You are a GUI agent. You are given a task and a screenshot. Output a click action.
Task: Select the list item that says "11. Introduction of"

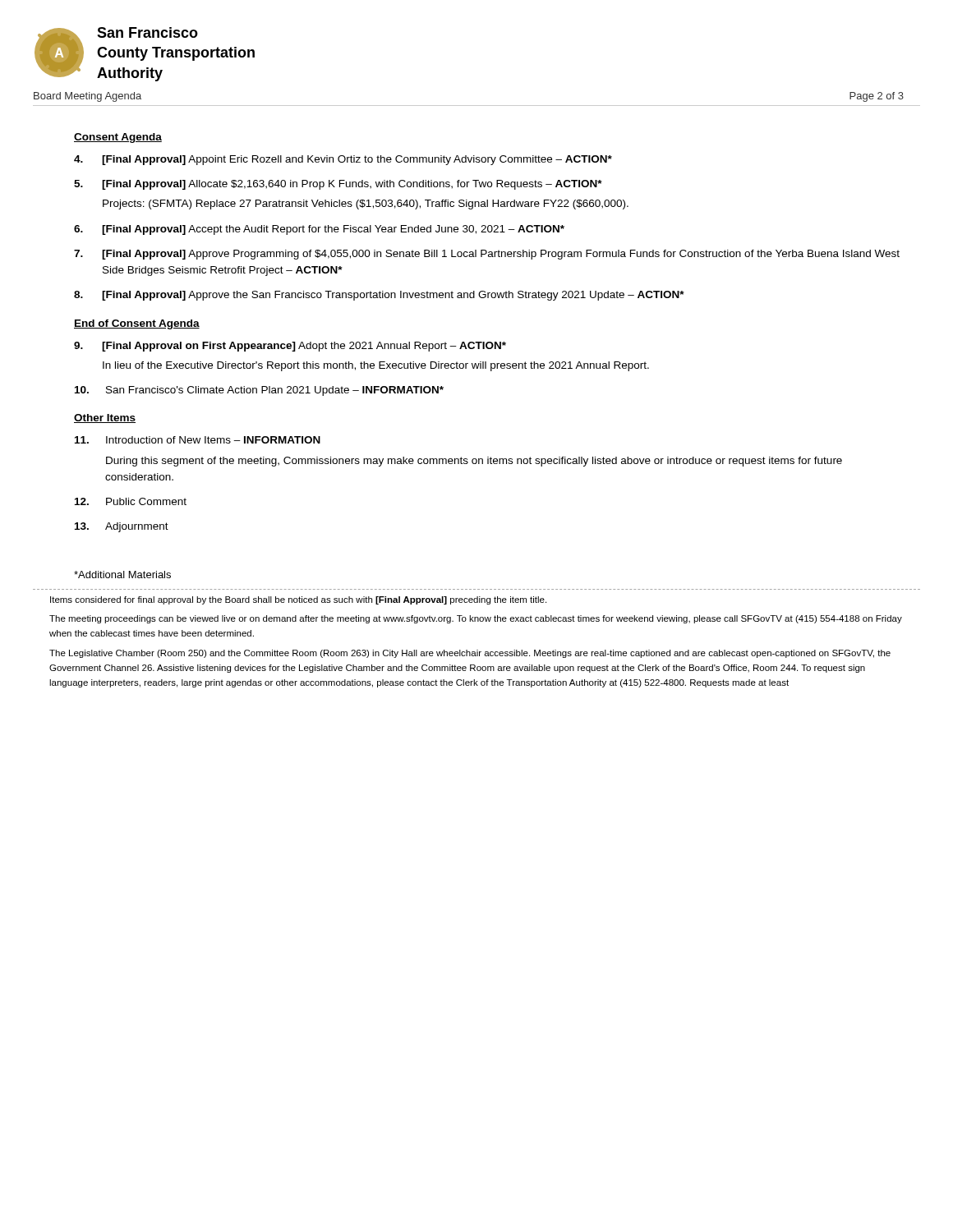point(489,459)
